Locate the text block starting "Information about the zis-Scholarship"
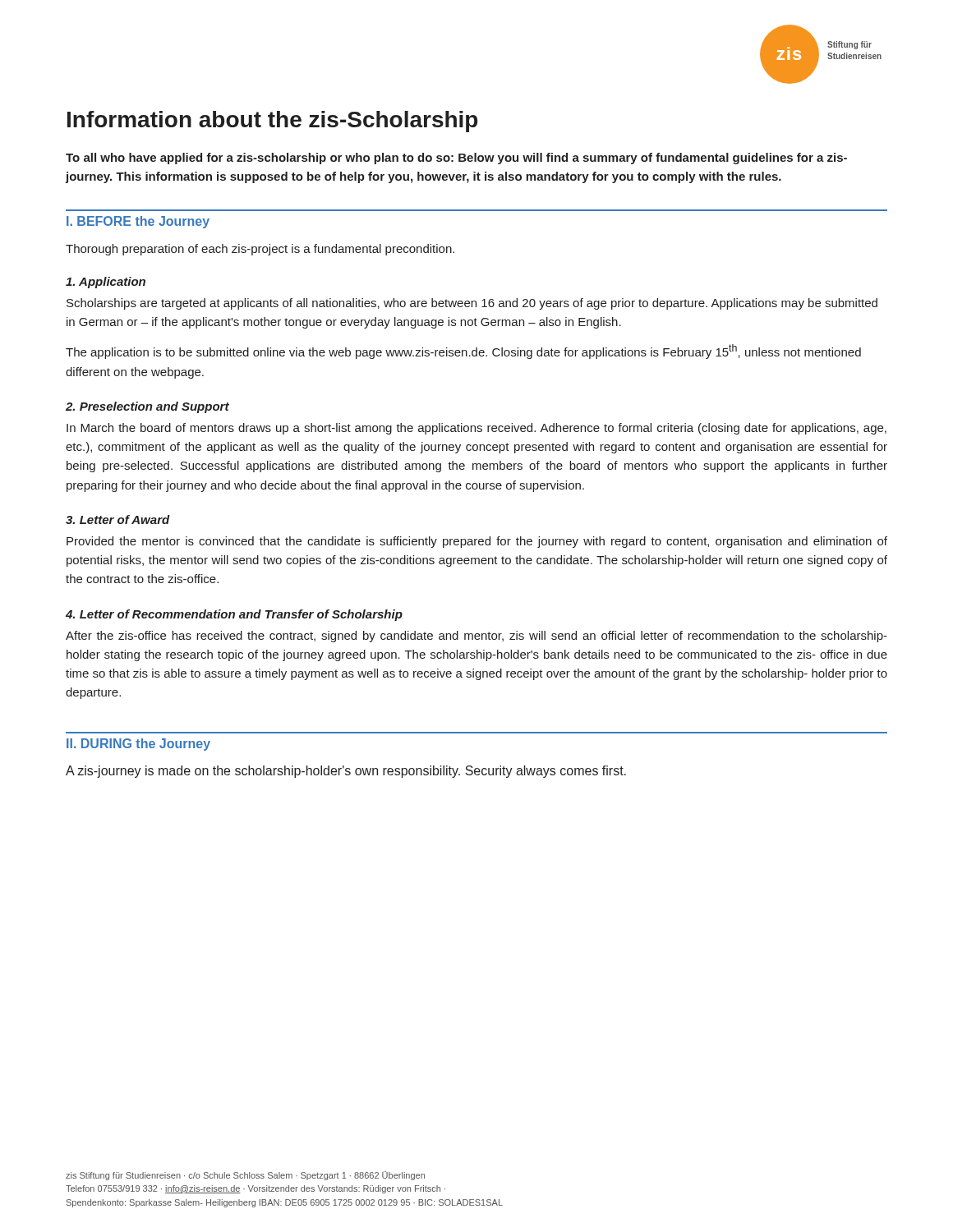This screenshot has width=953, height=1232. pyautogui.click(x=272, y=120)
